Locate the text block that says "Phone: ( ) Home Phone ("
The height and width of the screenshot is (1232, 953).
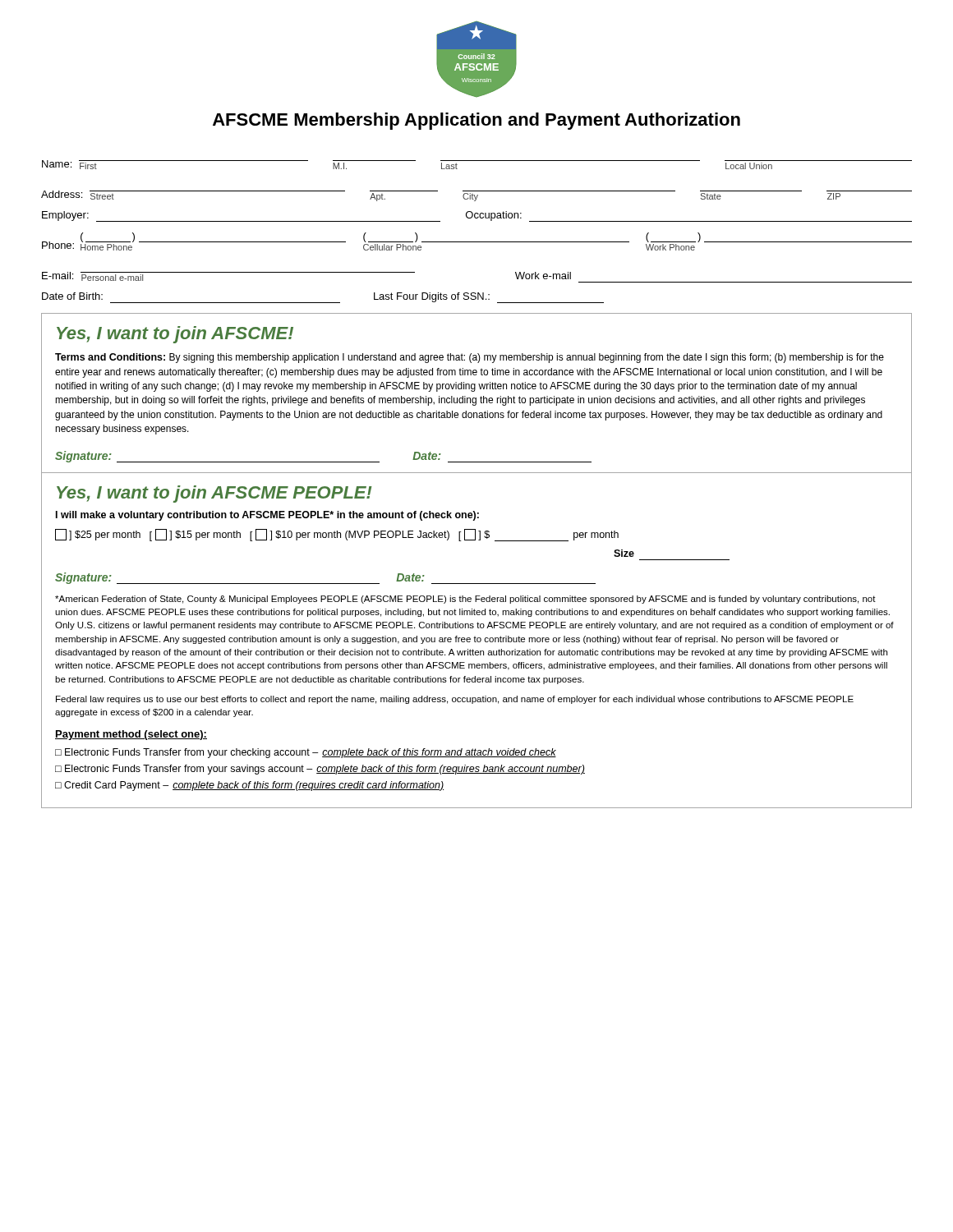[476, 239]
